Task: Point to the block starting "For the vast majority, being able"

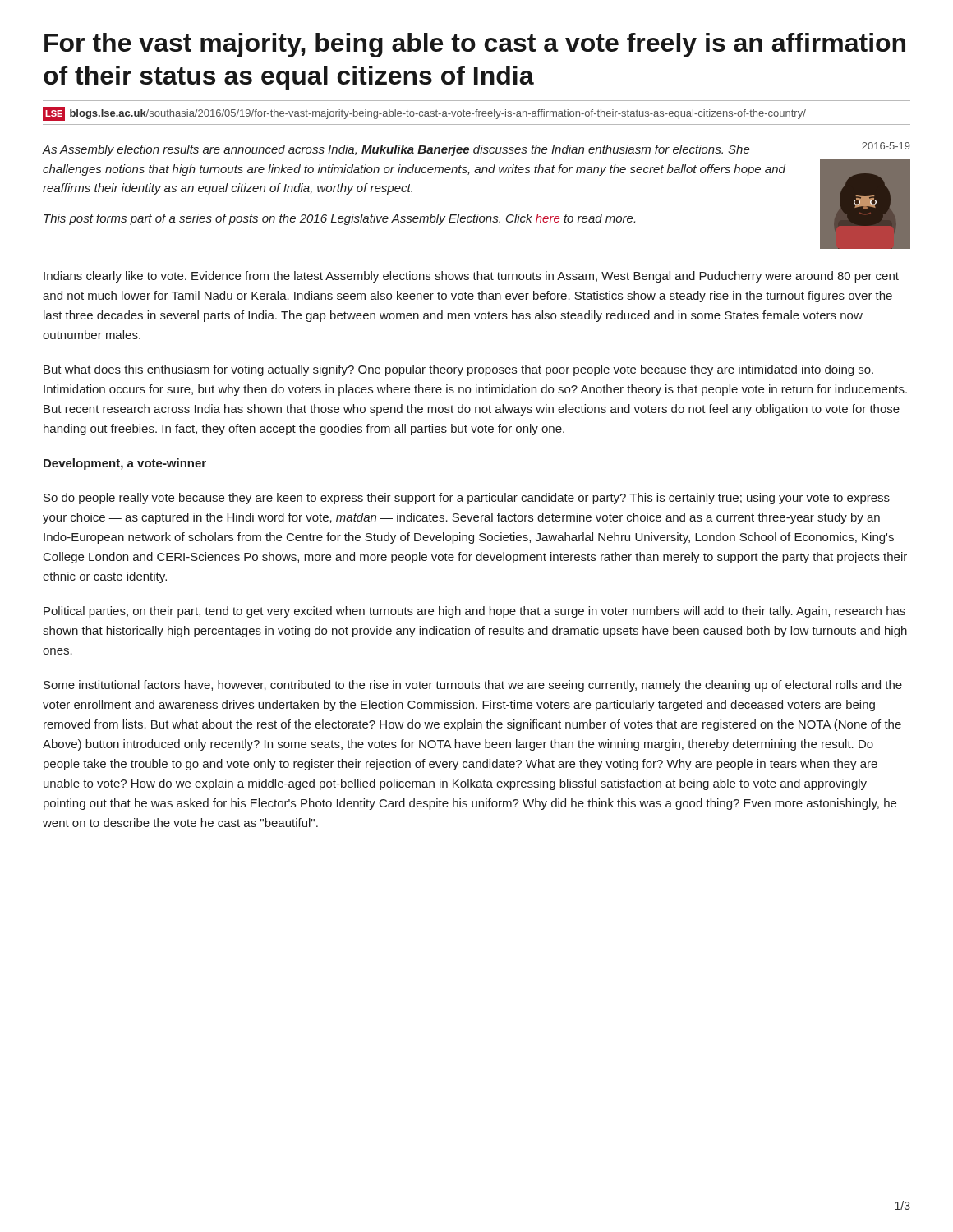Action: point(476,59)
